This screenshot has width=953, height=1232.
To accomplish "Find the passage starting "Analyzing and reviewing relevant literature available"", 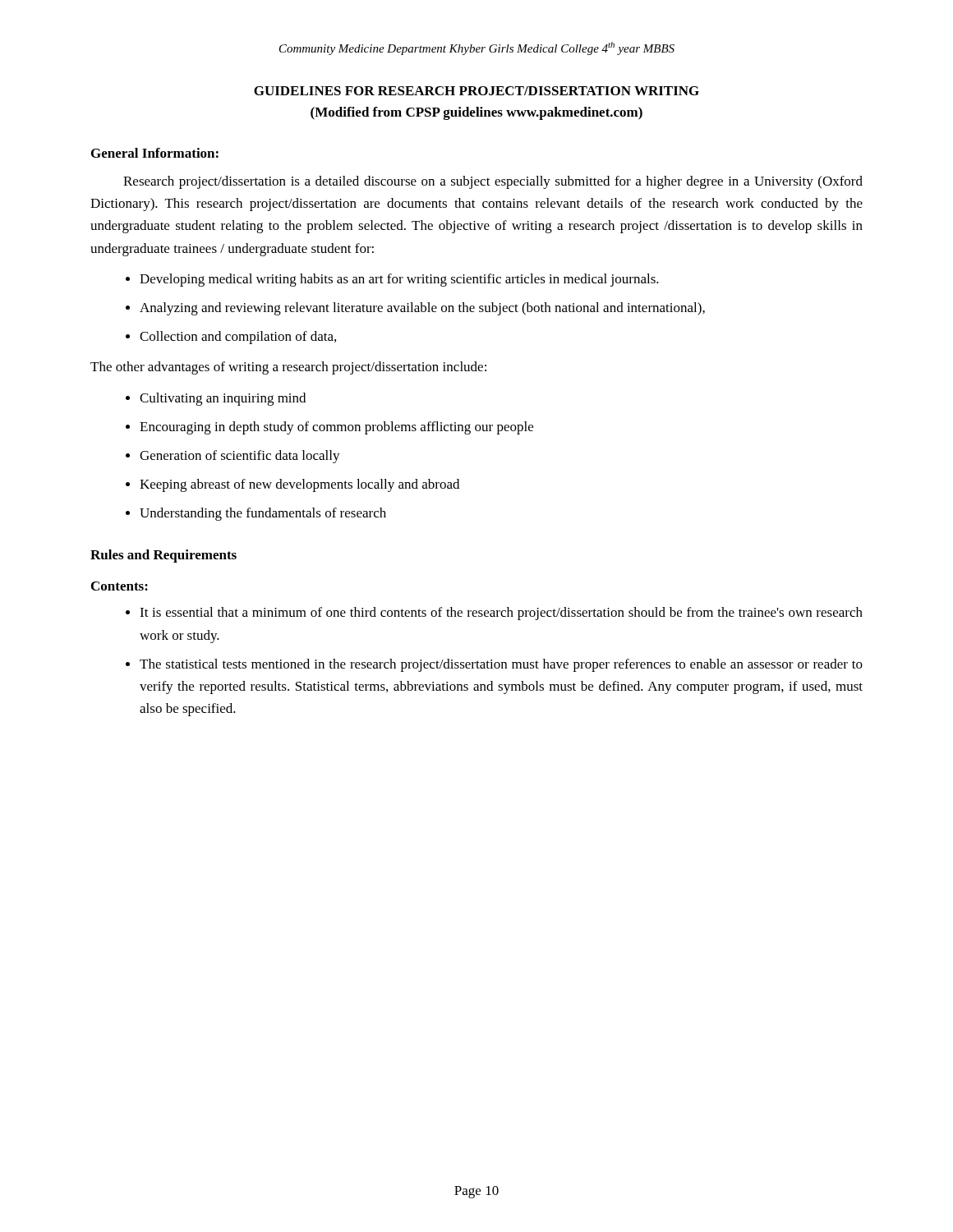I will [x=423, y=308].
